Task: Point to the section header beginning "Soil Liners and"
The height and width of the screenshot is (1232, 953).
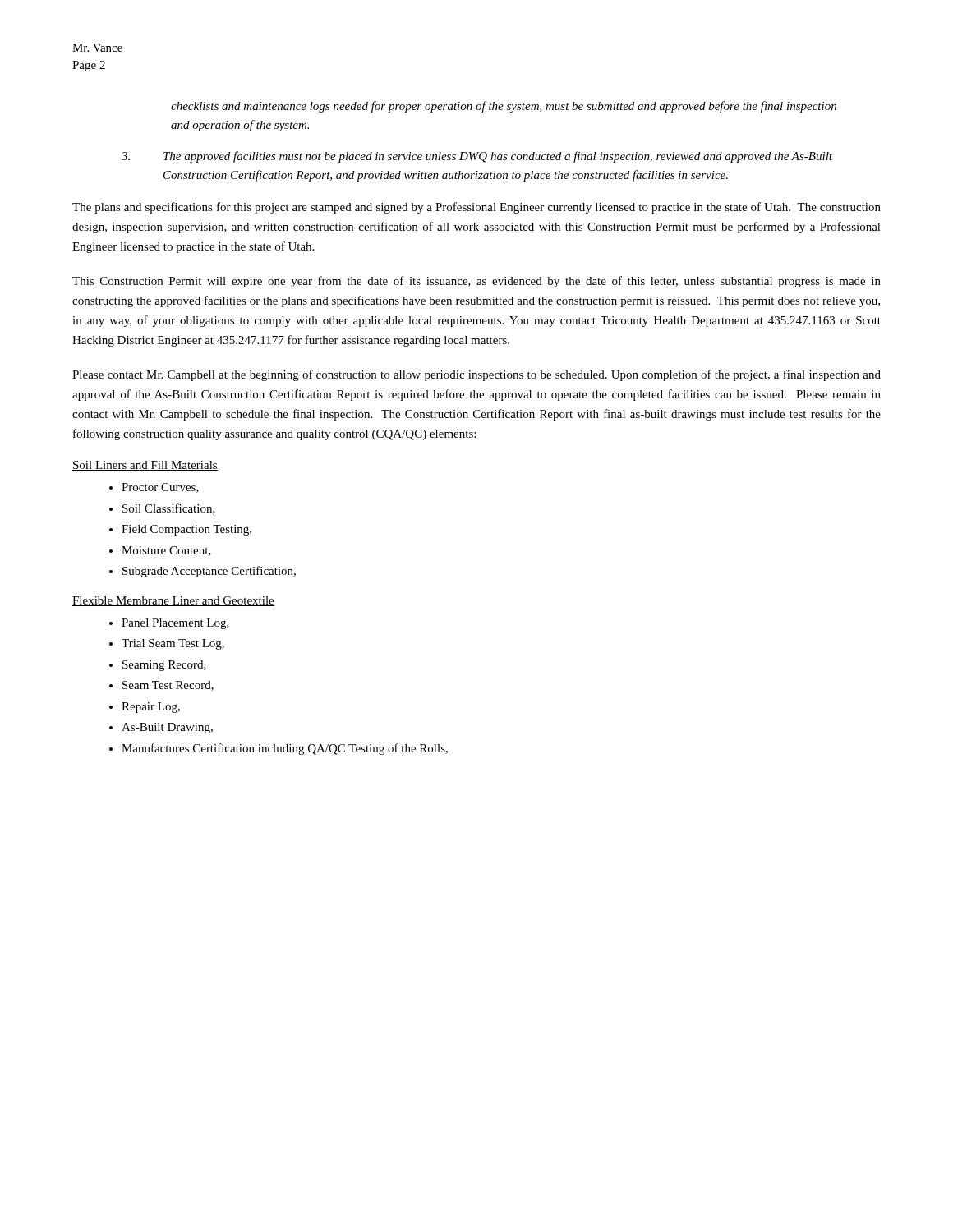Action: pos(145,465)
